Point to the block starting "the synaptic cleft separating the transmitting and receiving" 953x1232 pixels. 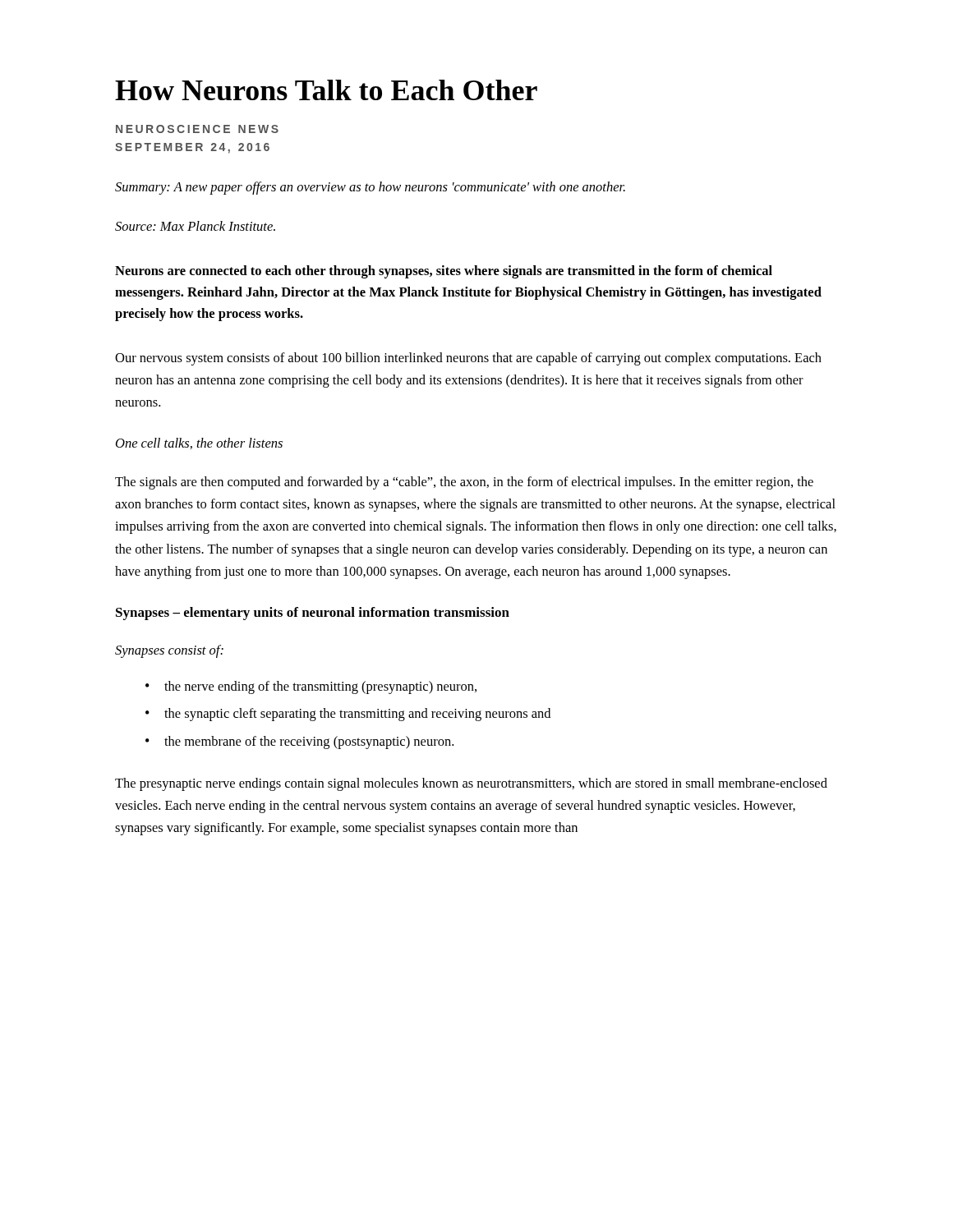358,714
